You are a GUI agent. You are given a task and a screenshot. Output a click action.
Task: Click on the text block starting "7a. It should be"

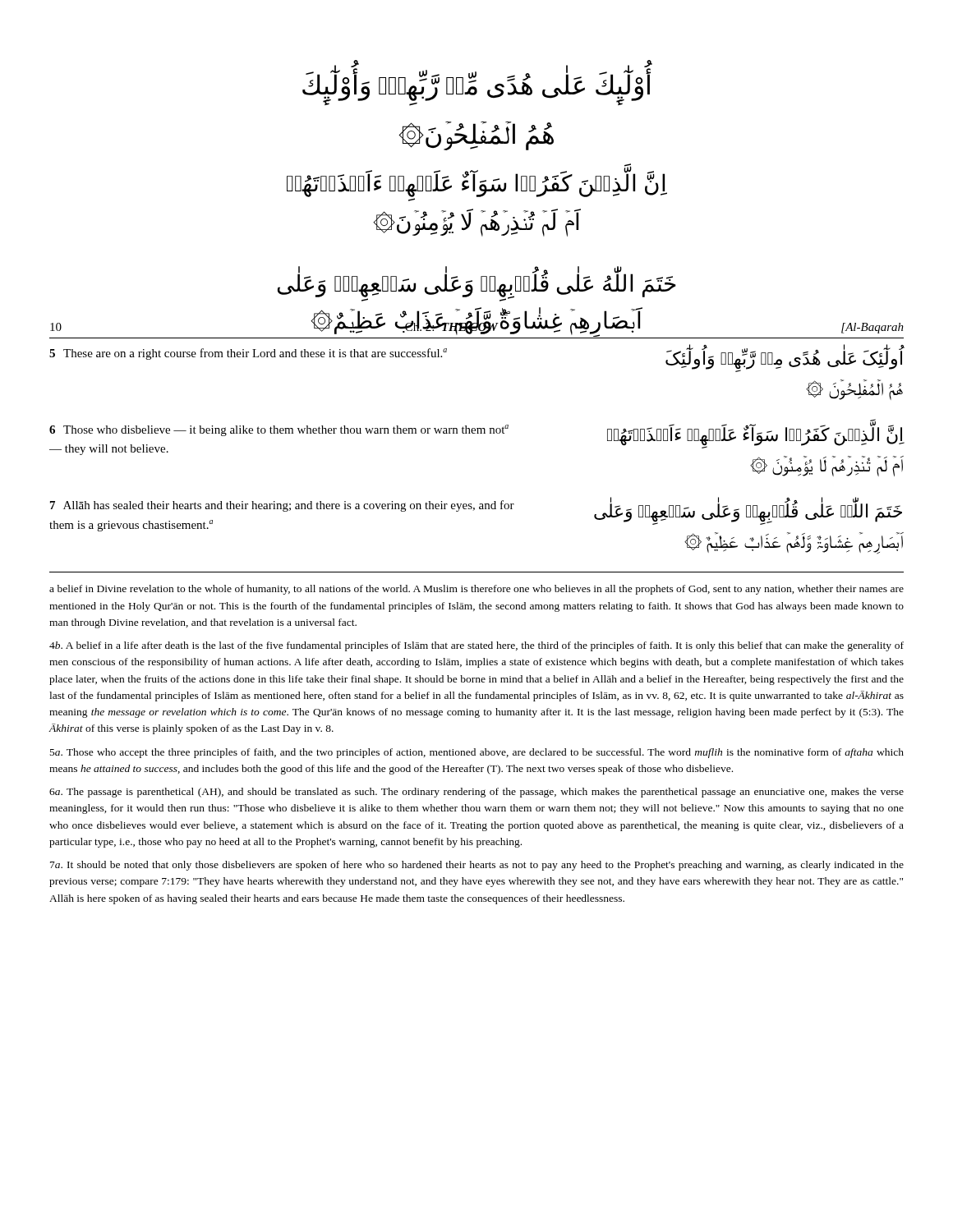pyautogui.click(x=476, y=881)
